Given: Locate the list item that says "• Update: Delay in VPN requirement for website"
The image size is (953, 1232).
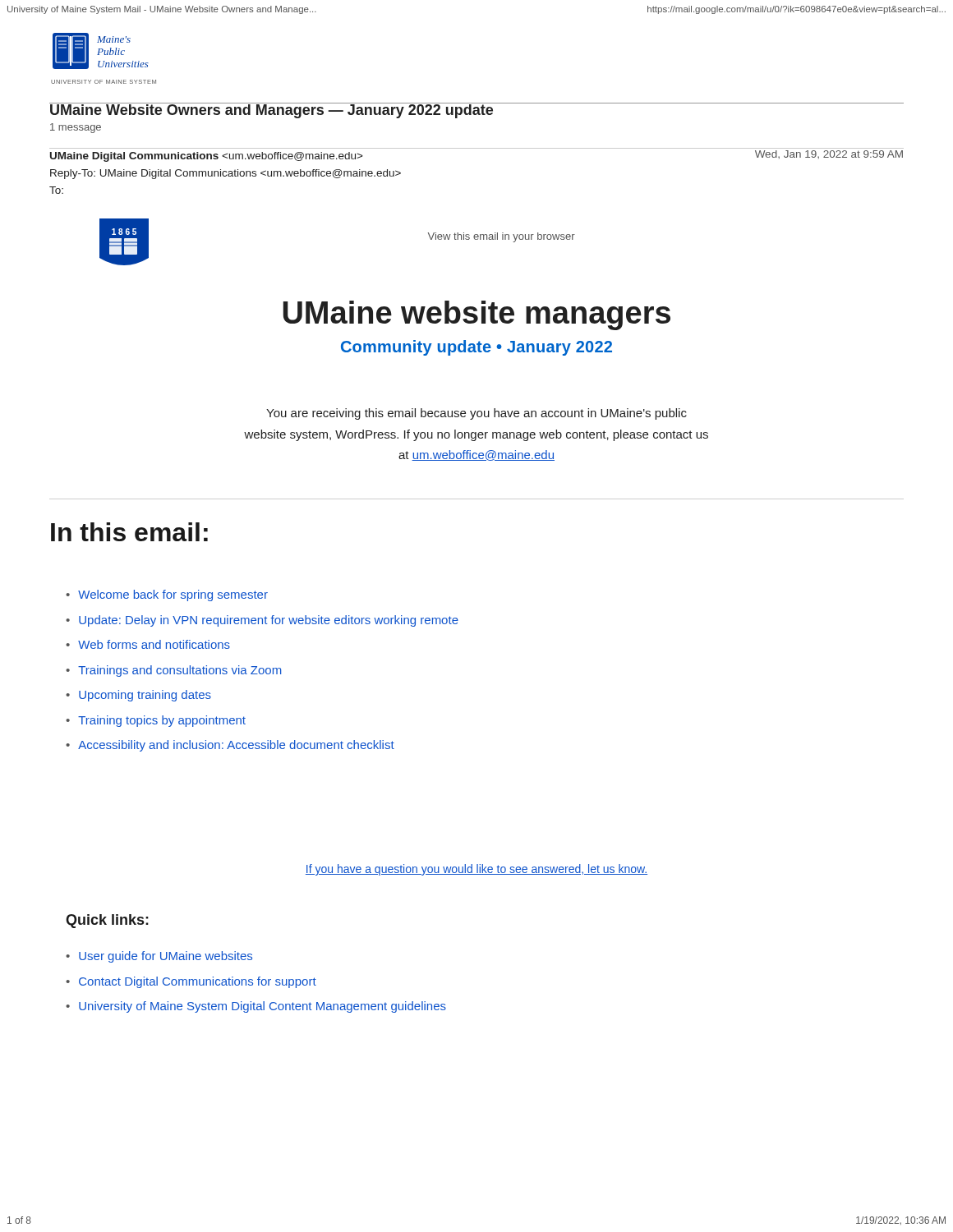Looking at the screenshot, I should click(x=262, y=620).
